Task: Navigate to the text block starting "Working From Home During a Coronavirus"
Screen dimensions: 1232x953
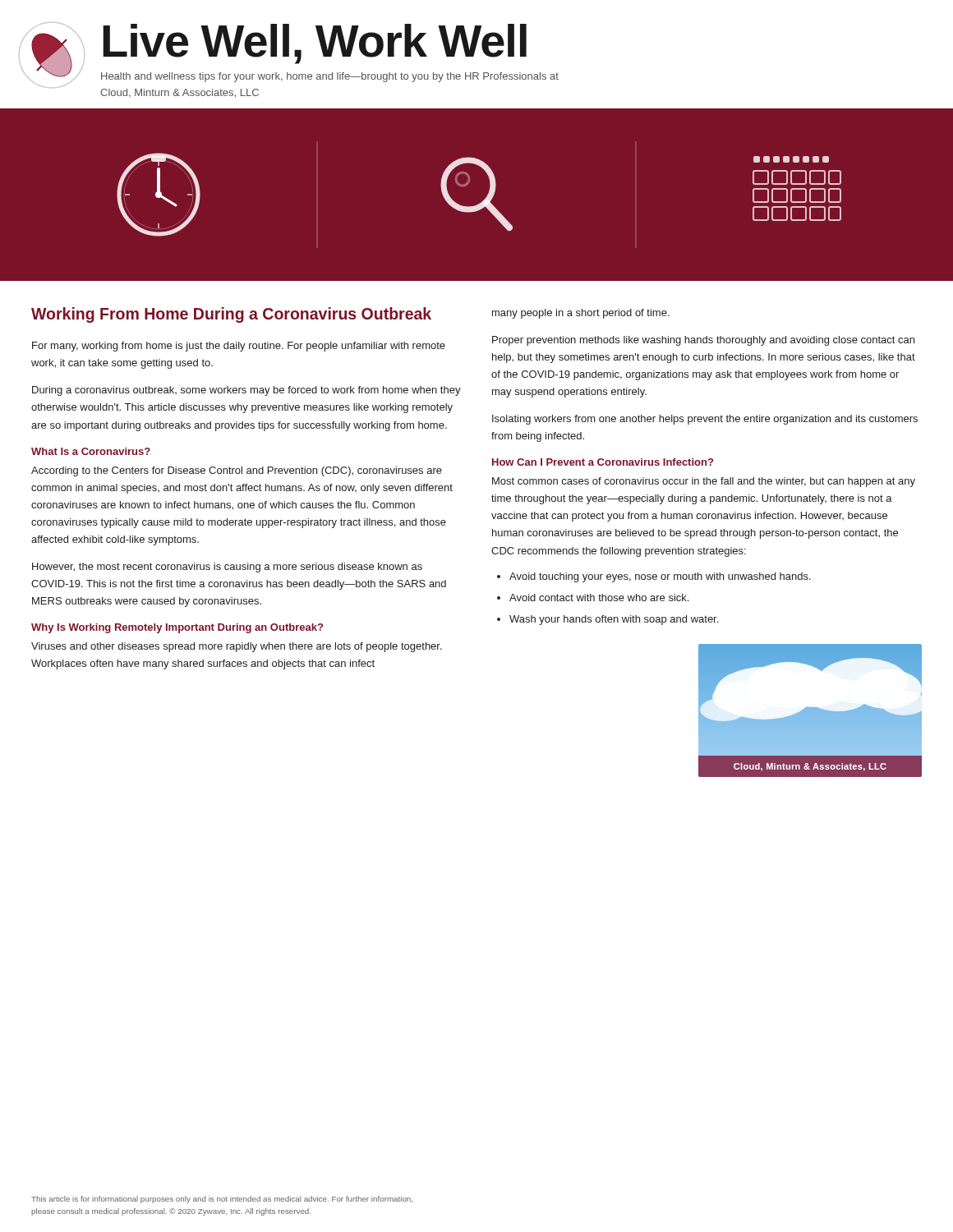Action: point(231,314)
